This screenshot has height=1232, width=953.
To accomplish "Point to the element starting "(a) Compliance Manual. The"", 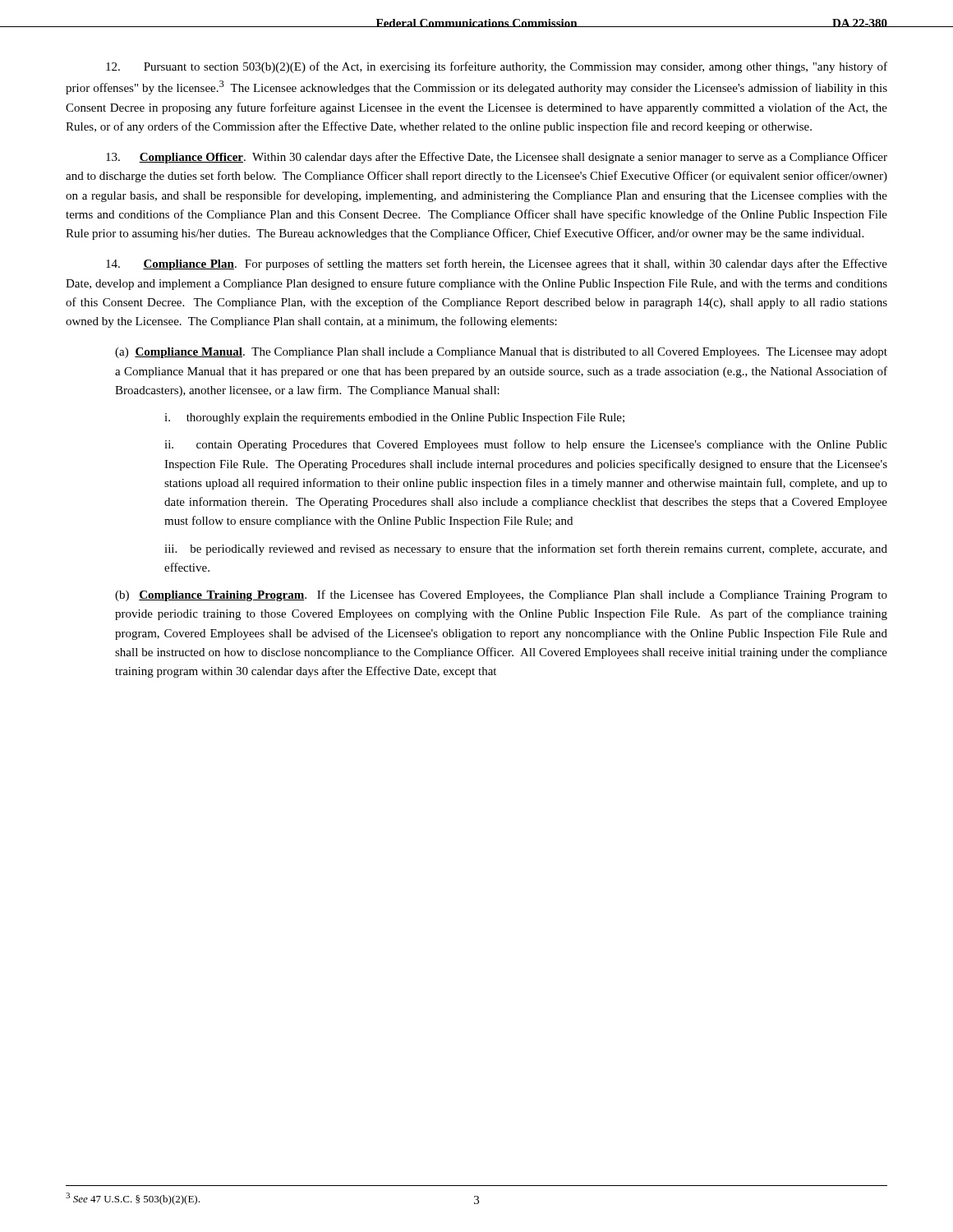I will [x=501, y=371].
